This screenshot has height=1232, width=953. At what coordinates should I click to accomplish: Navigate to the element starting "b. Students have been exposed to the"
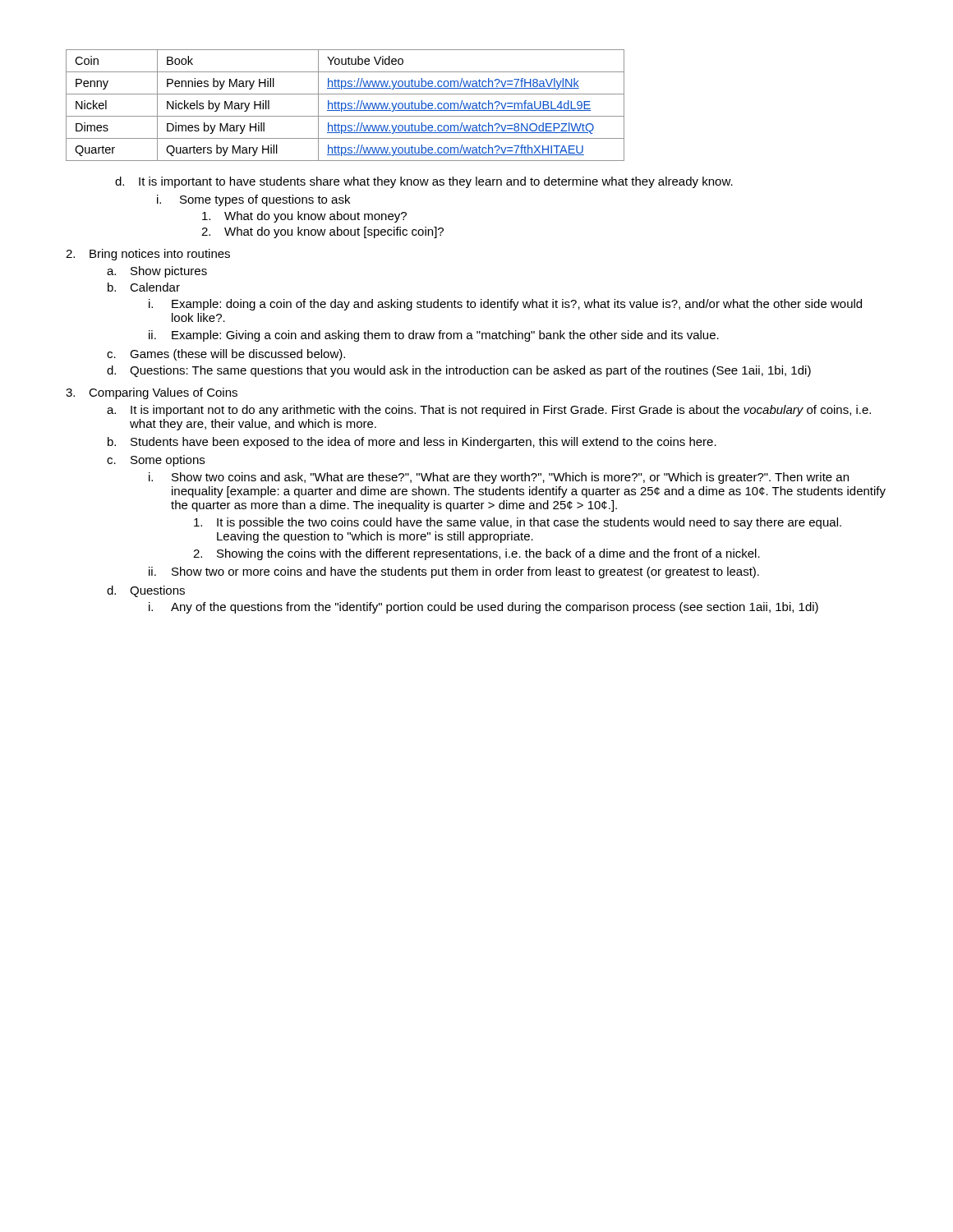[412, 441]
